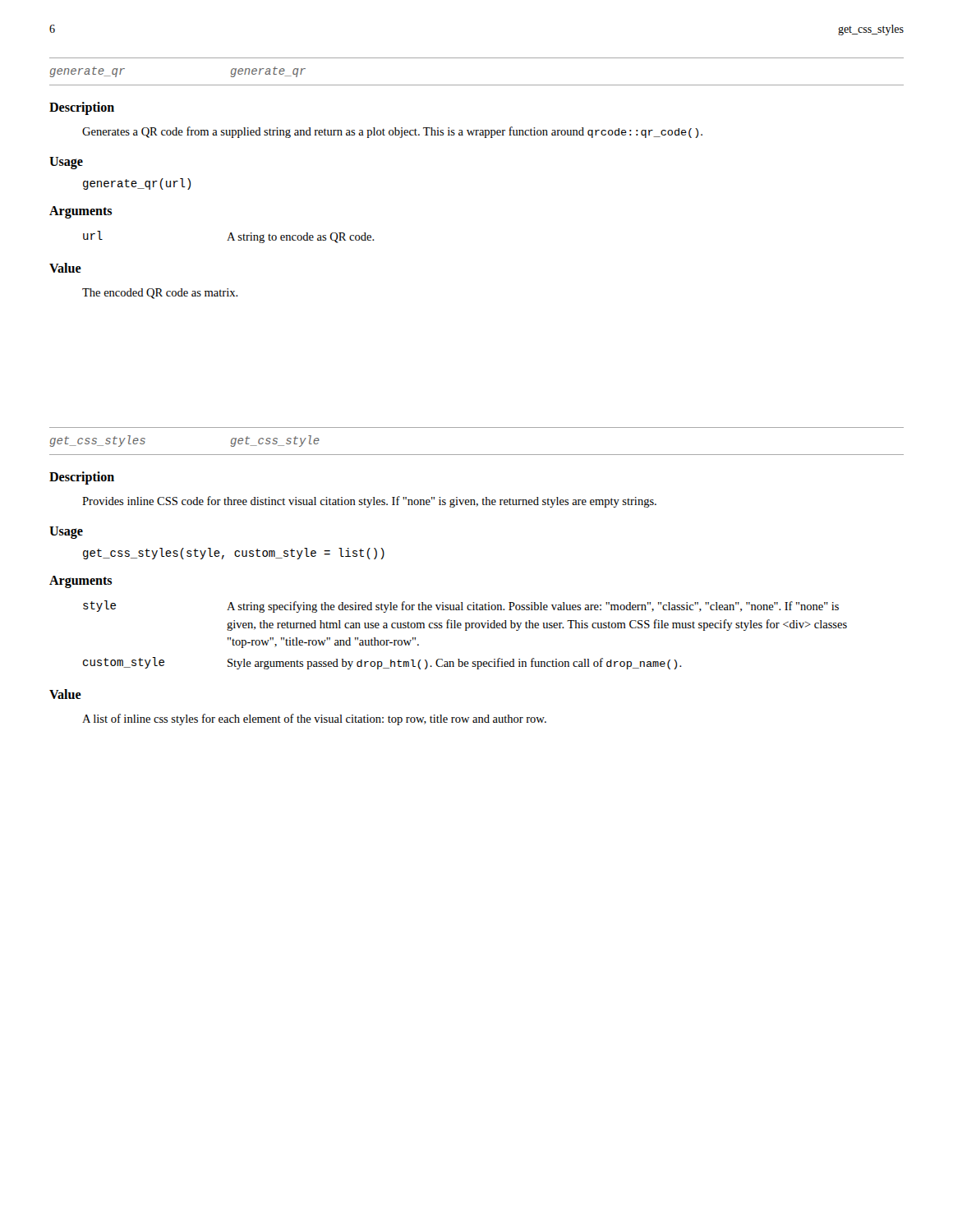This screenshot has width=953, height=1232.
Task: Click the passage that begins "Provides inline CSS"
Action: point(370,501)
